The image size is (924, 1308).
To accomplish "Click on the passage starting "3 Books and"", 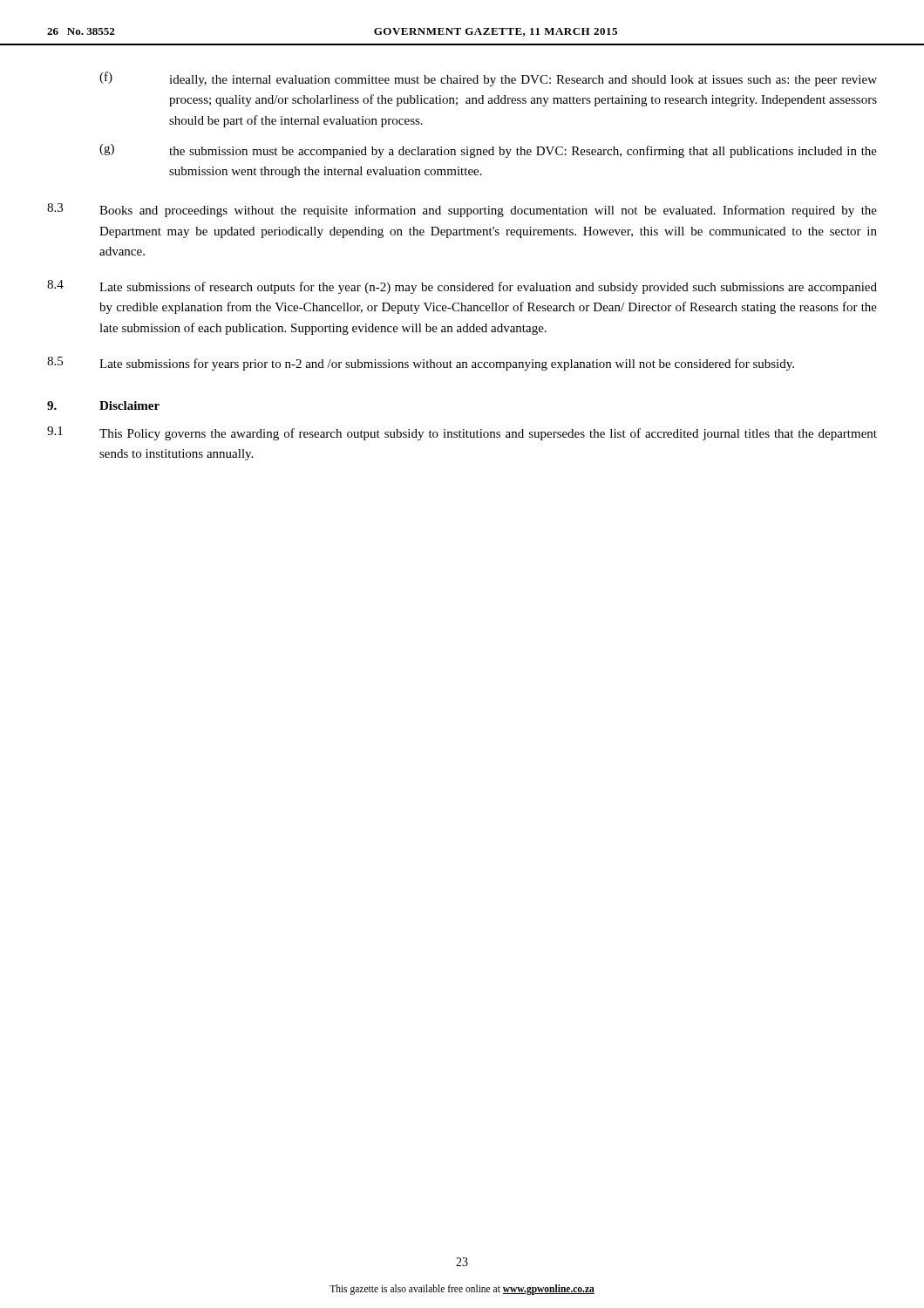I will click(x=462, y=231).
